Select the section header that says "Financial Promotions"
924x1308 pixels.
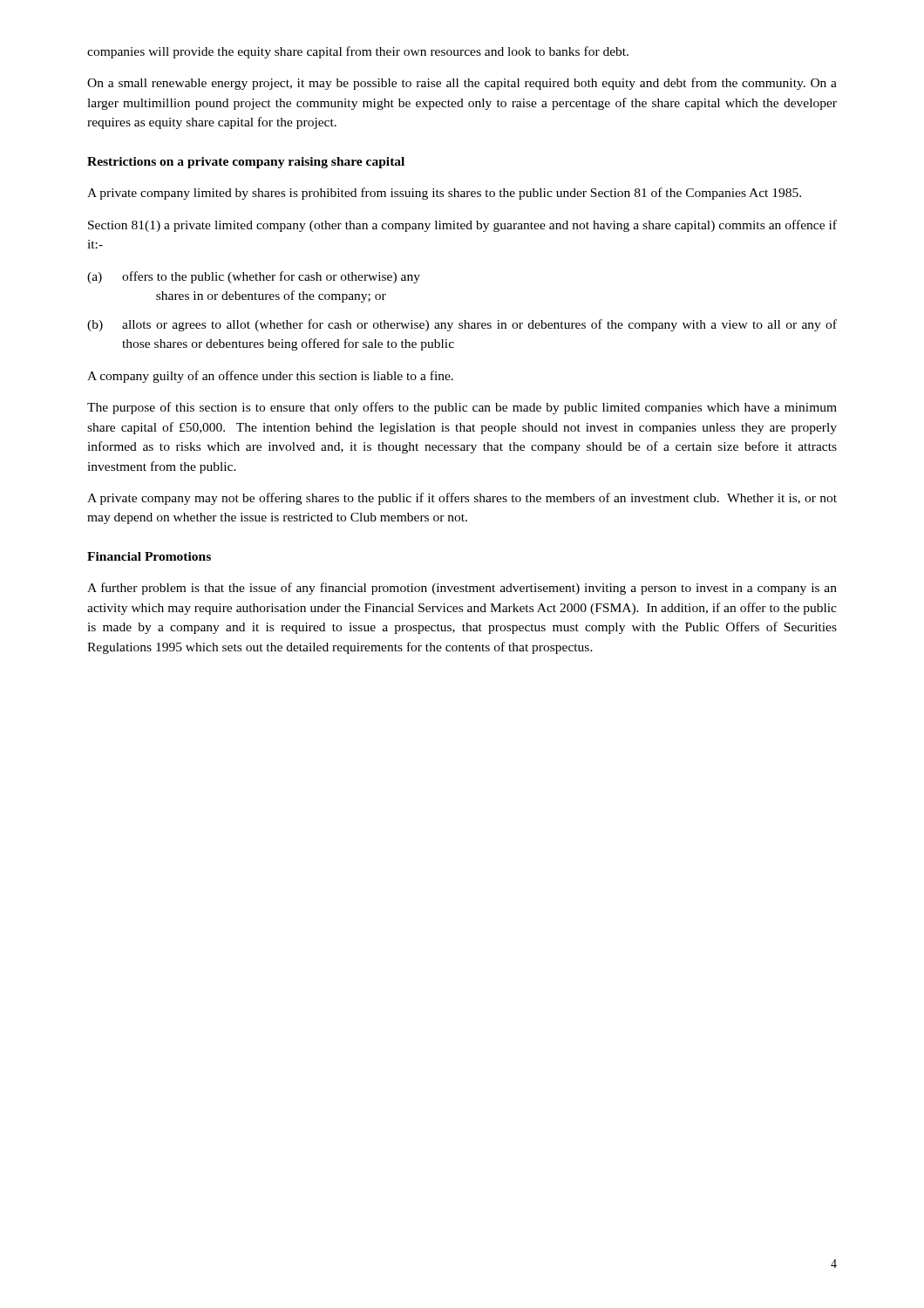(149, 556)
